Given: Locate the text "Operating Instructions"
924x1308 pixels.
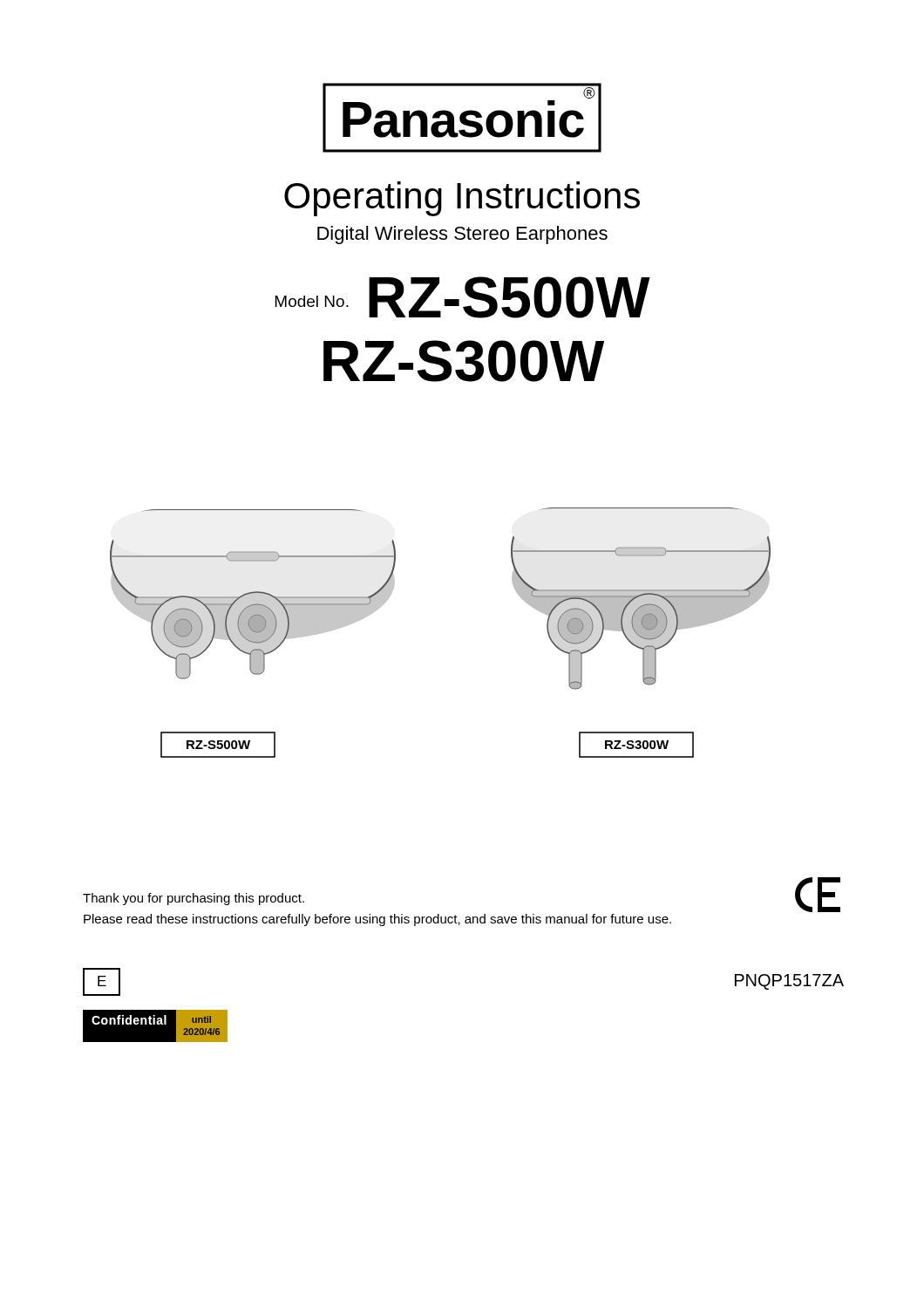Looking at the screenshot, I should click(x=462, y=196).
